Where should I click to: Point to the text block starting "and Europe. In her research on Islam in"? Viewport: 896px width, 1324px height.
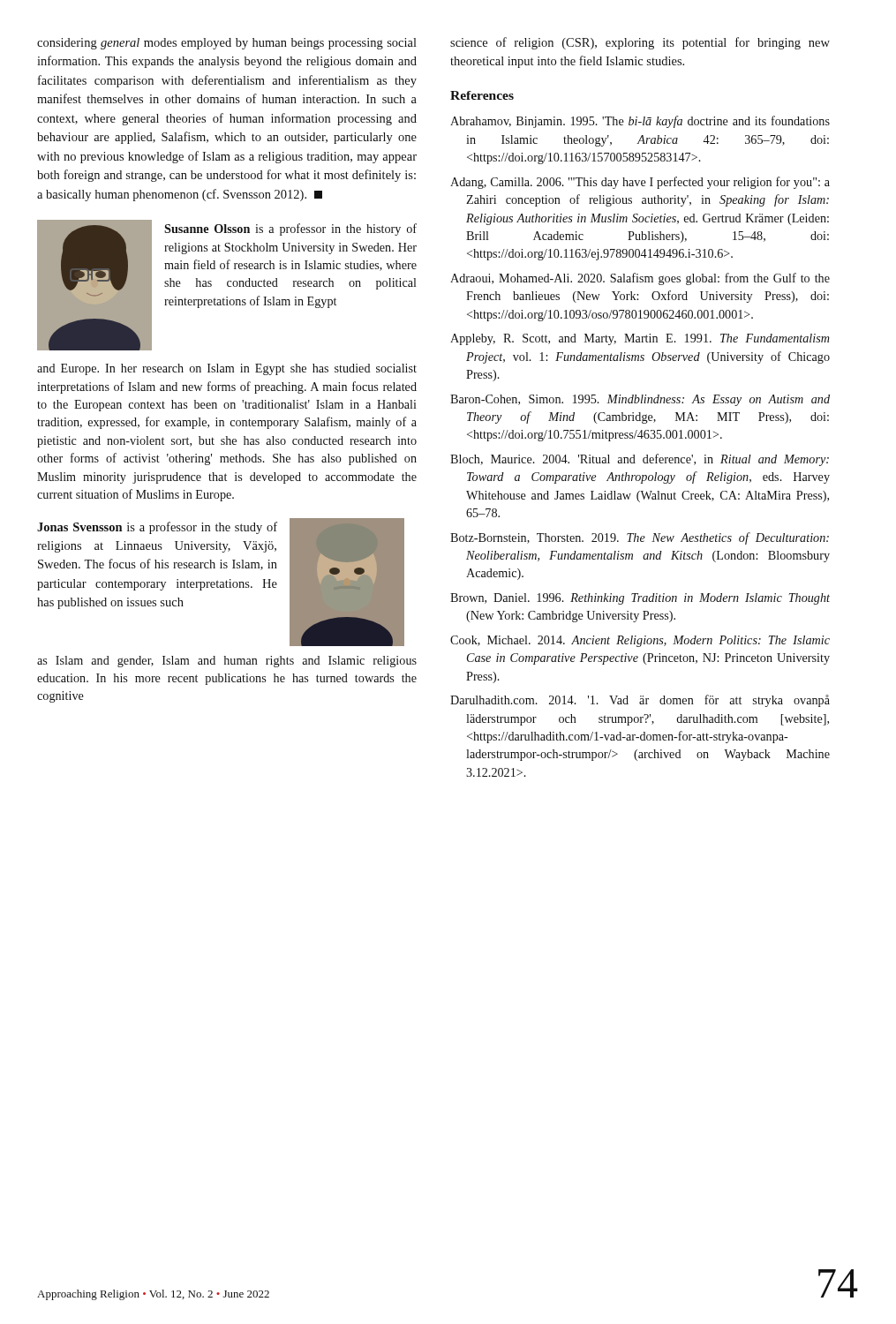[x=227, y=431]
